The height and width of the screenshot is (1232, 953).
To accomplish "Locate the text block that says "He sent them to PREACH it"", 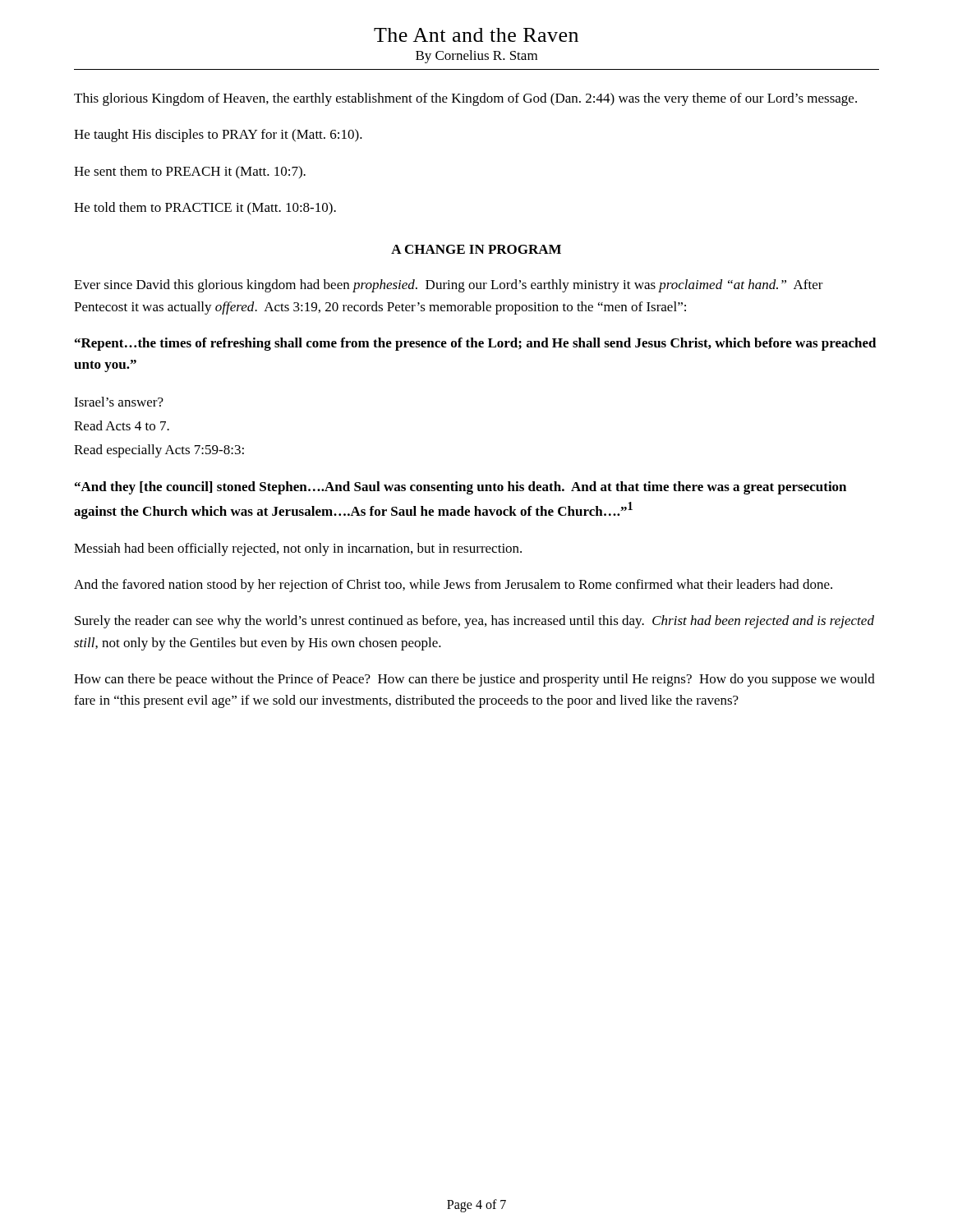I will pyautogui.click(x=190, y=171).
